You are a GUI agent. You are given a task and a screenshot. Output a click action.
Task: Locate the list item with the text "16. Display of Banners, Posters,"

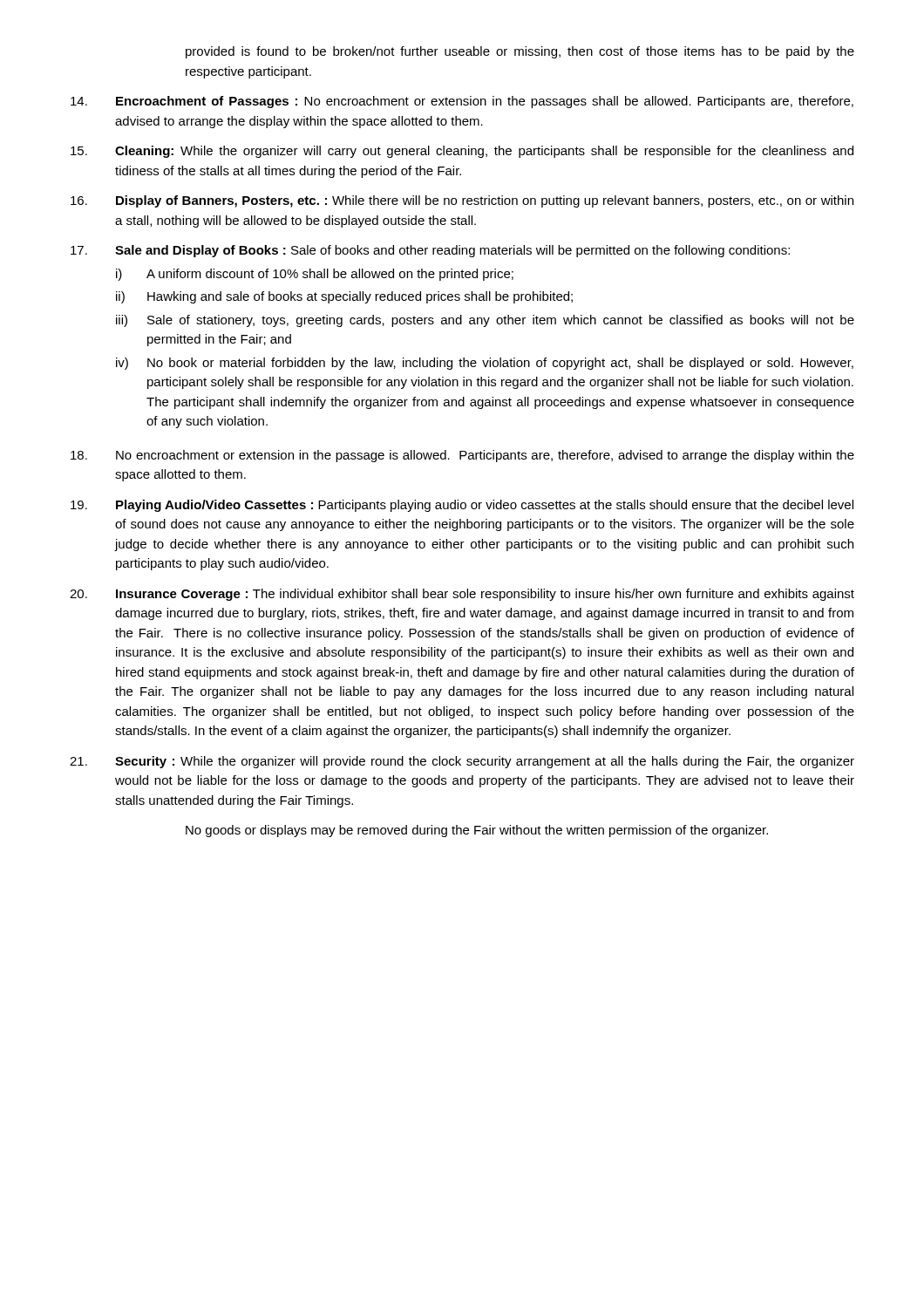coord(462,211)
